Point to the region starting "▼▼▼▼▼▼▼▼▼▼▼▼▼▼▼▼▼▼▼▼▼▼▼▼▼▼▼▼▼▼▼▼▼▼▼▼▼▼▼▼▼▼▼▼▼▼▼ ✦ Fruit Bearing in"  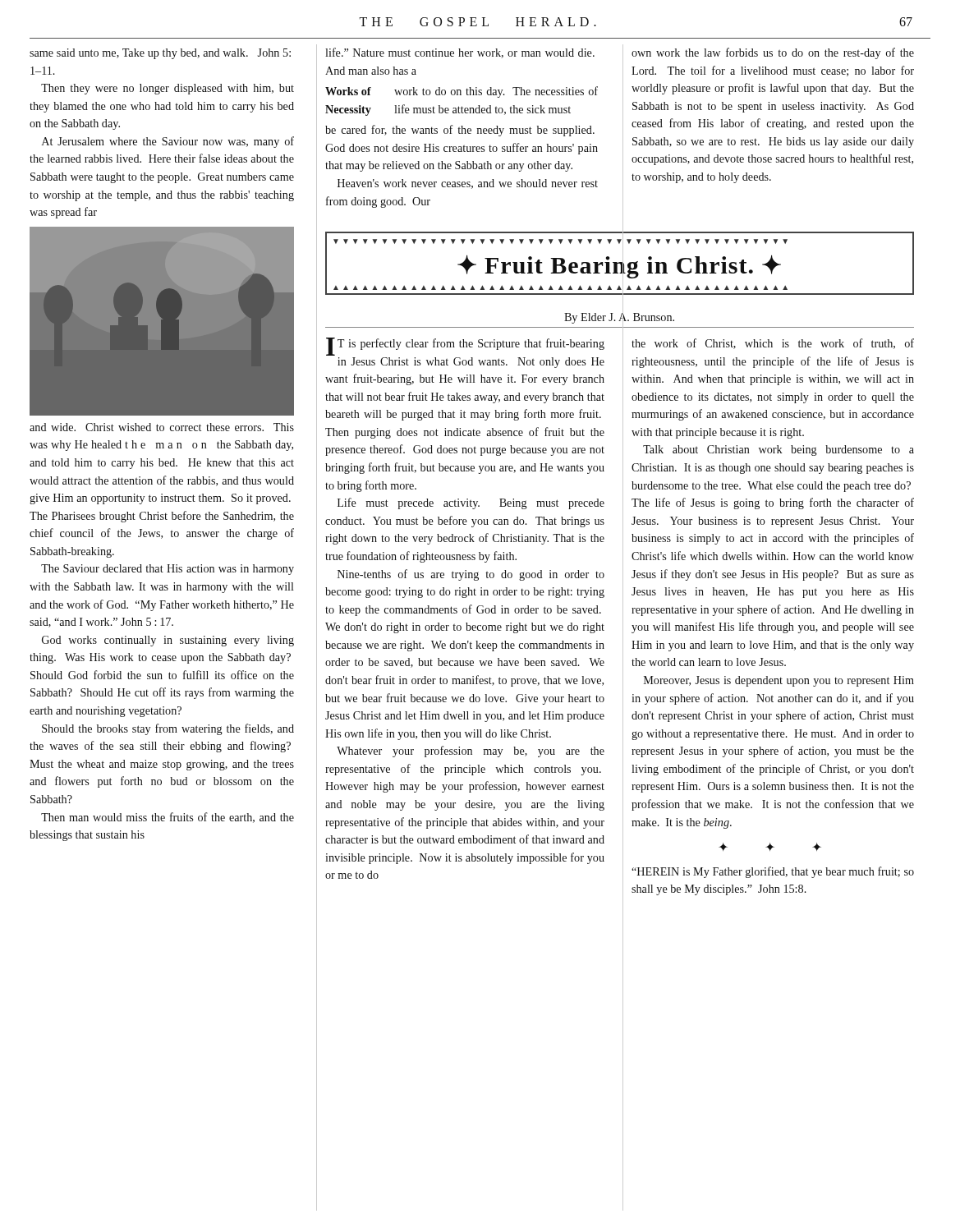620,263
